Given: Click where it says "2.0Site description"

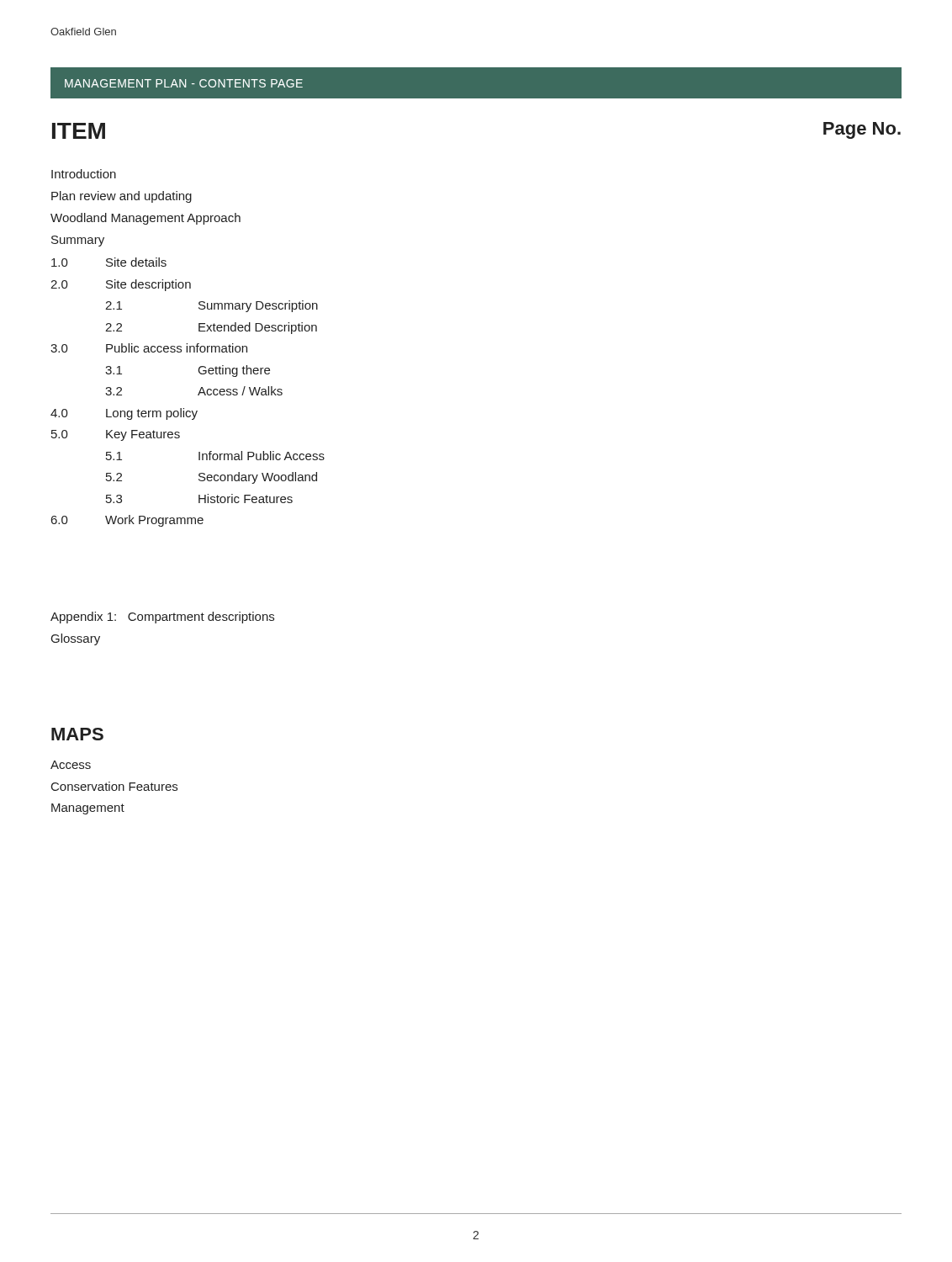Looking at the screenshot, I should 121,284.
